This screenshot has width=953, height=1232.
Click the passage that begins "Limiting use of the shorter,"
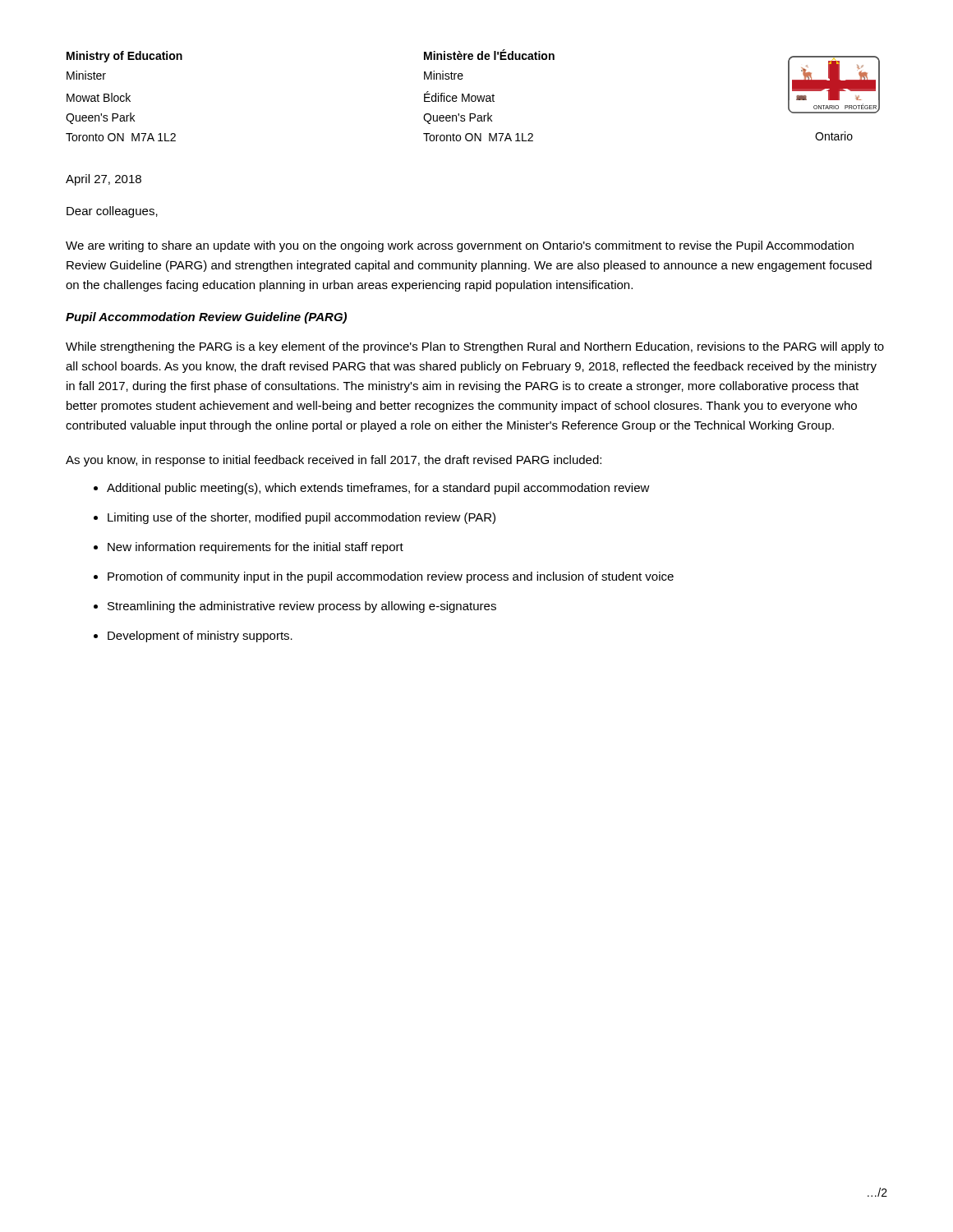tap(302, 517)
